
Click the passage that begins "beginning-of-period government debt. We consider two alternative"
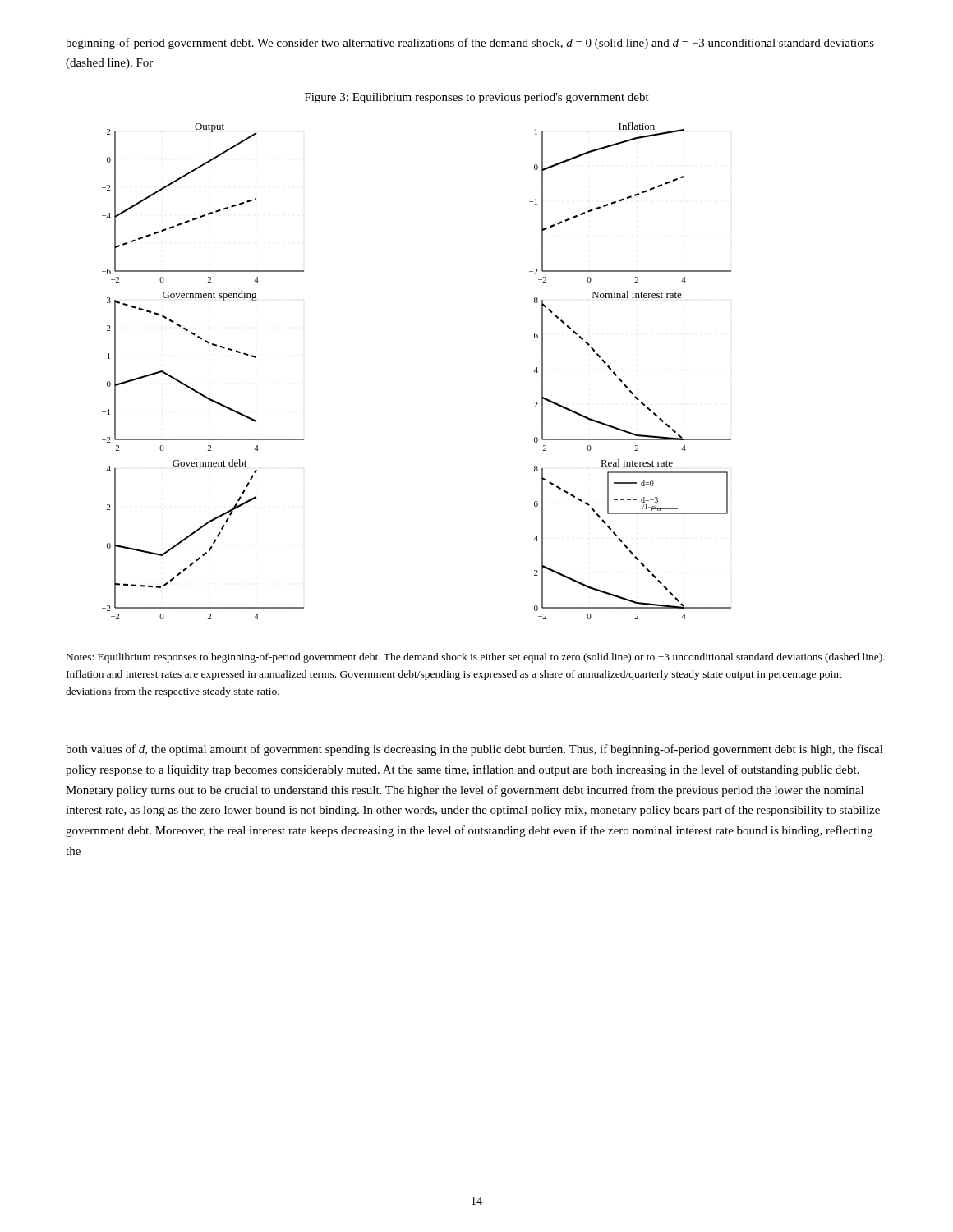coord(470,53)
